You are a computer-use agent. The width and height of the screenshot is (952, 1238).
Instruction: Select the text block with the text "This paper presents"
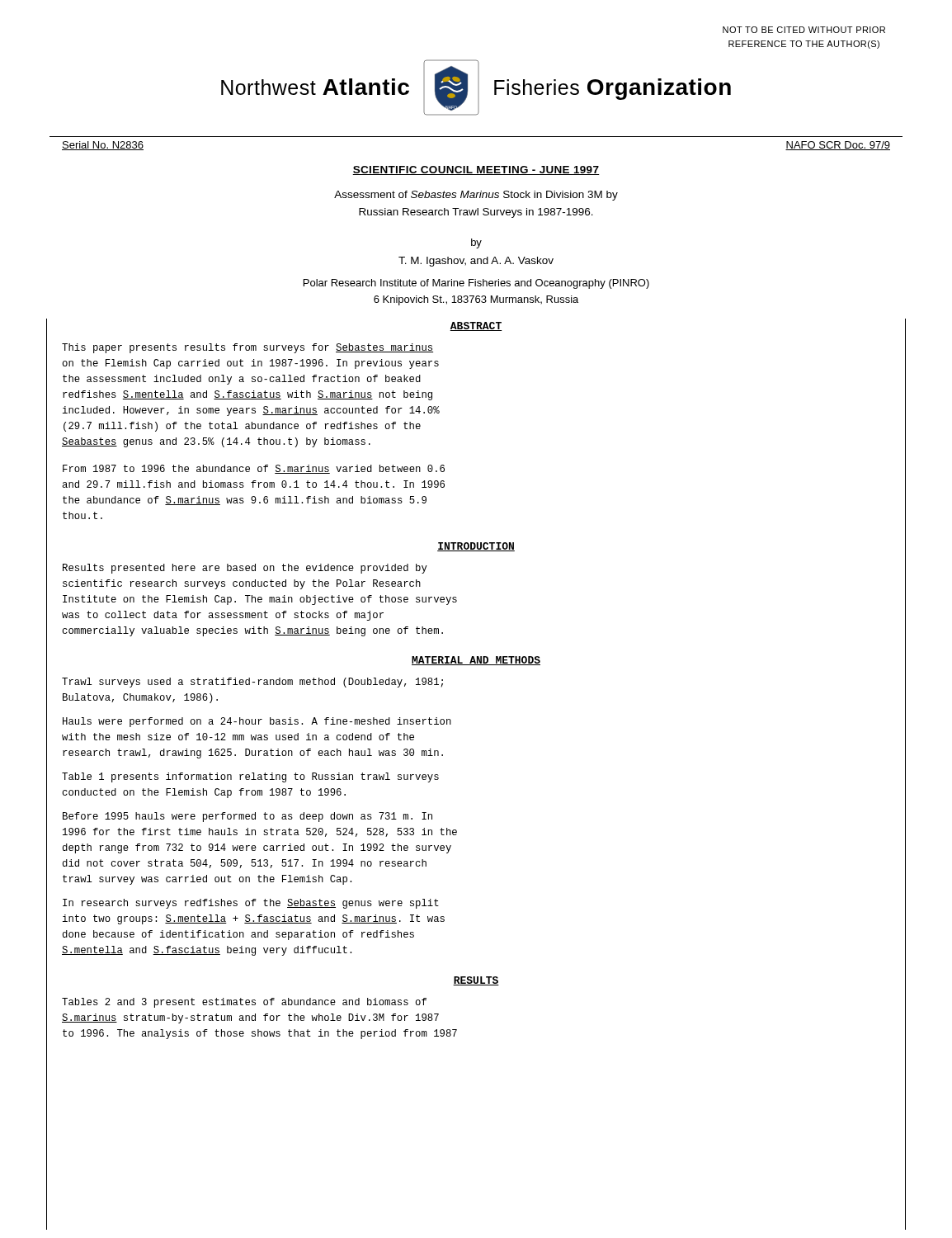(x=251, y=395)
